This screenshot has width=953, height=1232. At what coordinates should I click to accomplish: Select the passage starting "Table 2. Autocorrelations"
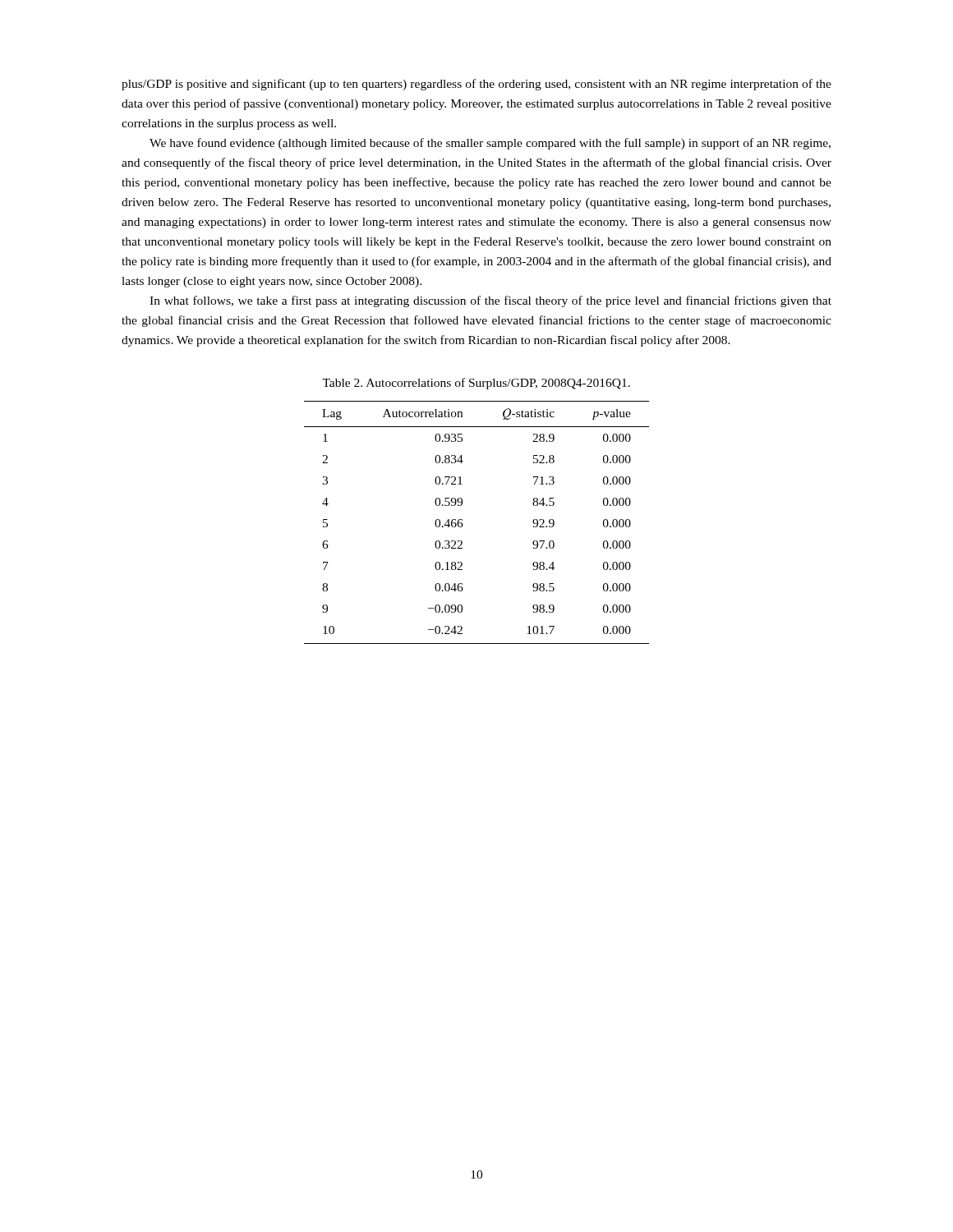click(476, 382)
